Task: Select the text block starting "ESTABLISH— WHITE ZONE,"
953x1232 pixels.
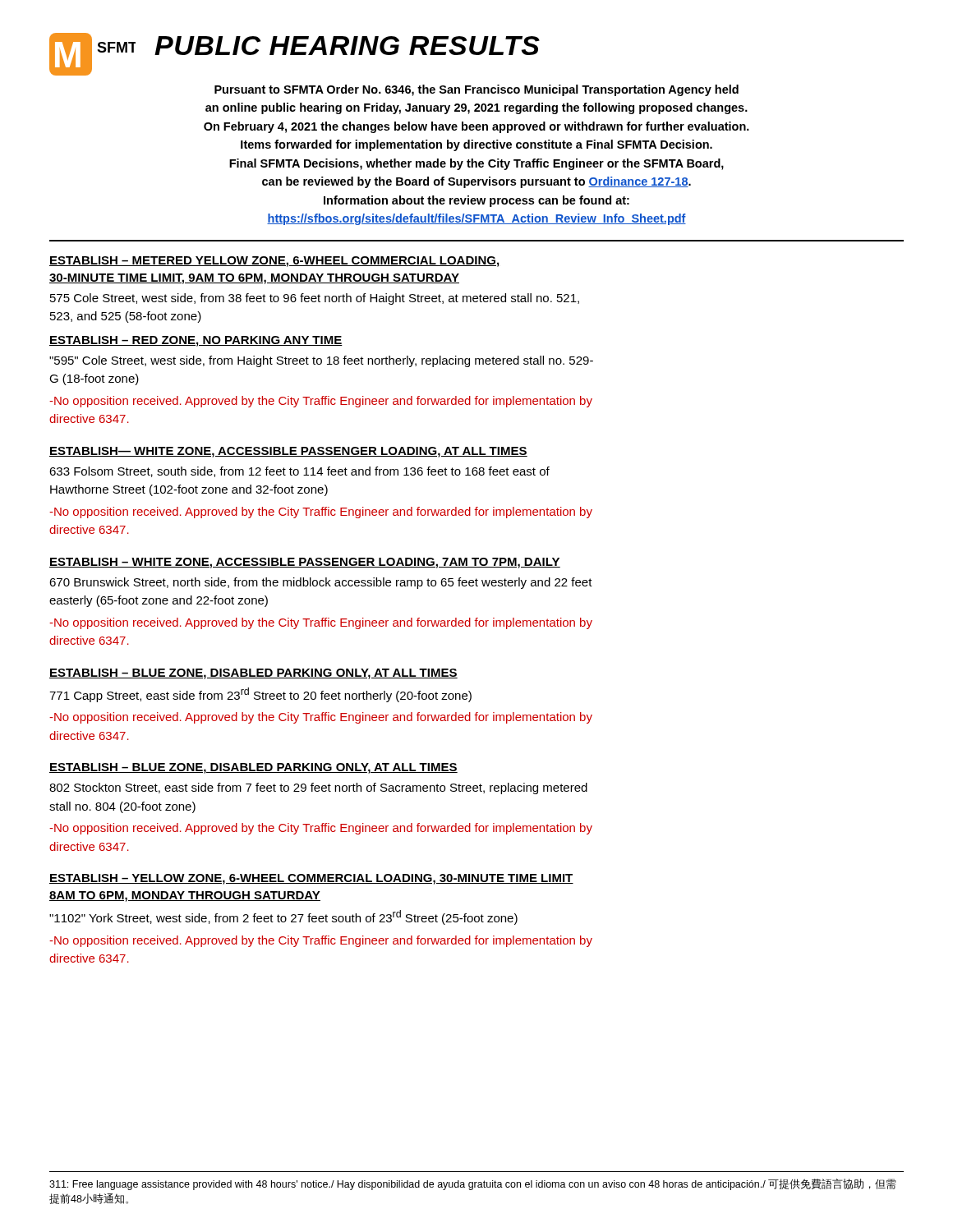Action: 288,450
